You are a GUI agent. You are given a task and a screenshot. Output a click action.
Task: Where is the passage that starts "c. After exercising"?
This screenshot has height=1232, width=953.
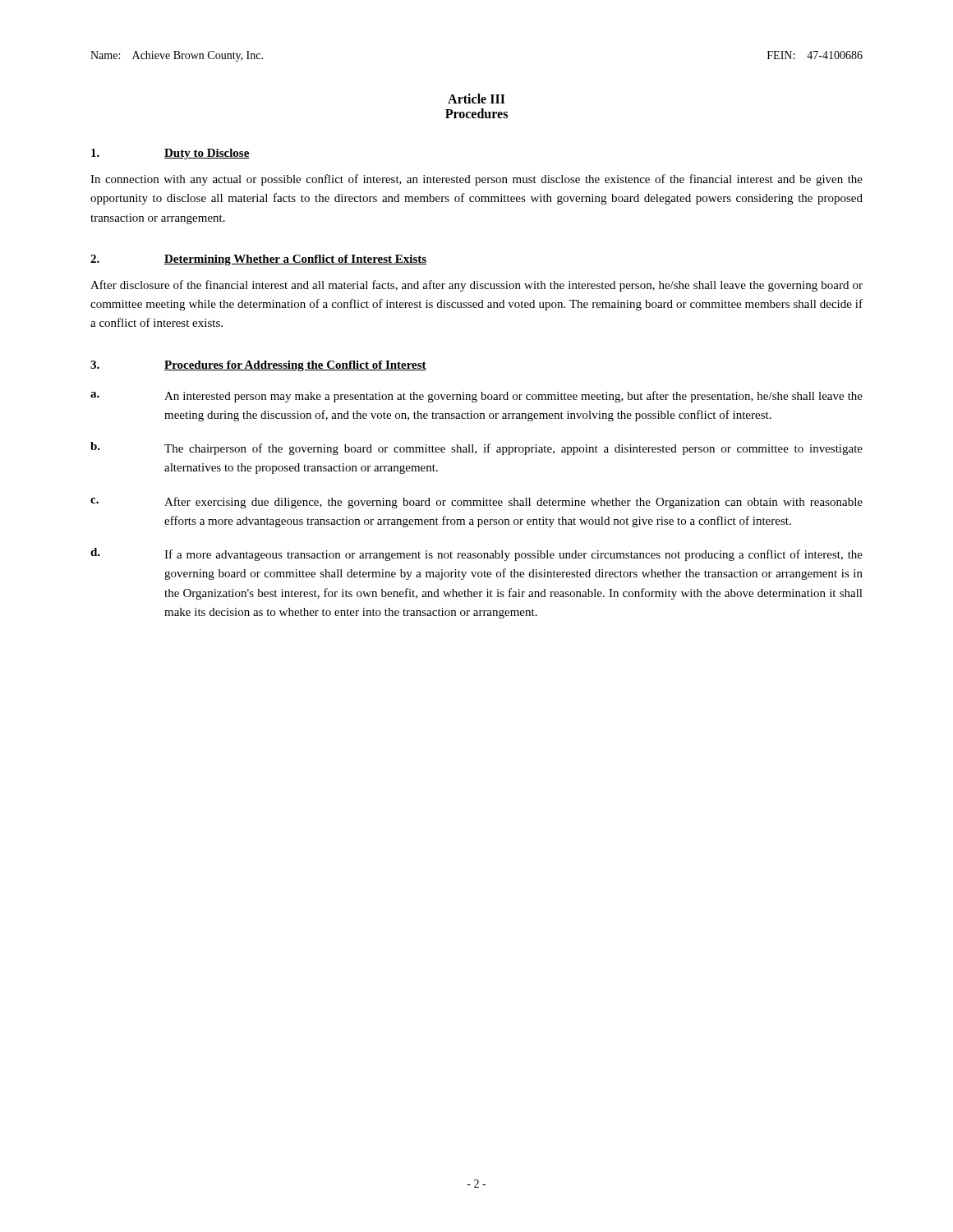coord(476,512)
